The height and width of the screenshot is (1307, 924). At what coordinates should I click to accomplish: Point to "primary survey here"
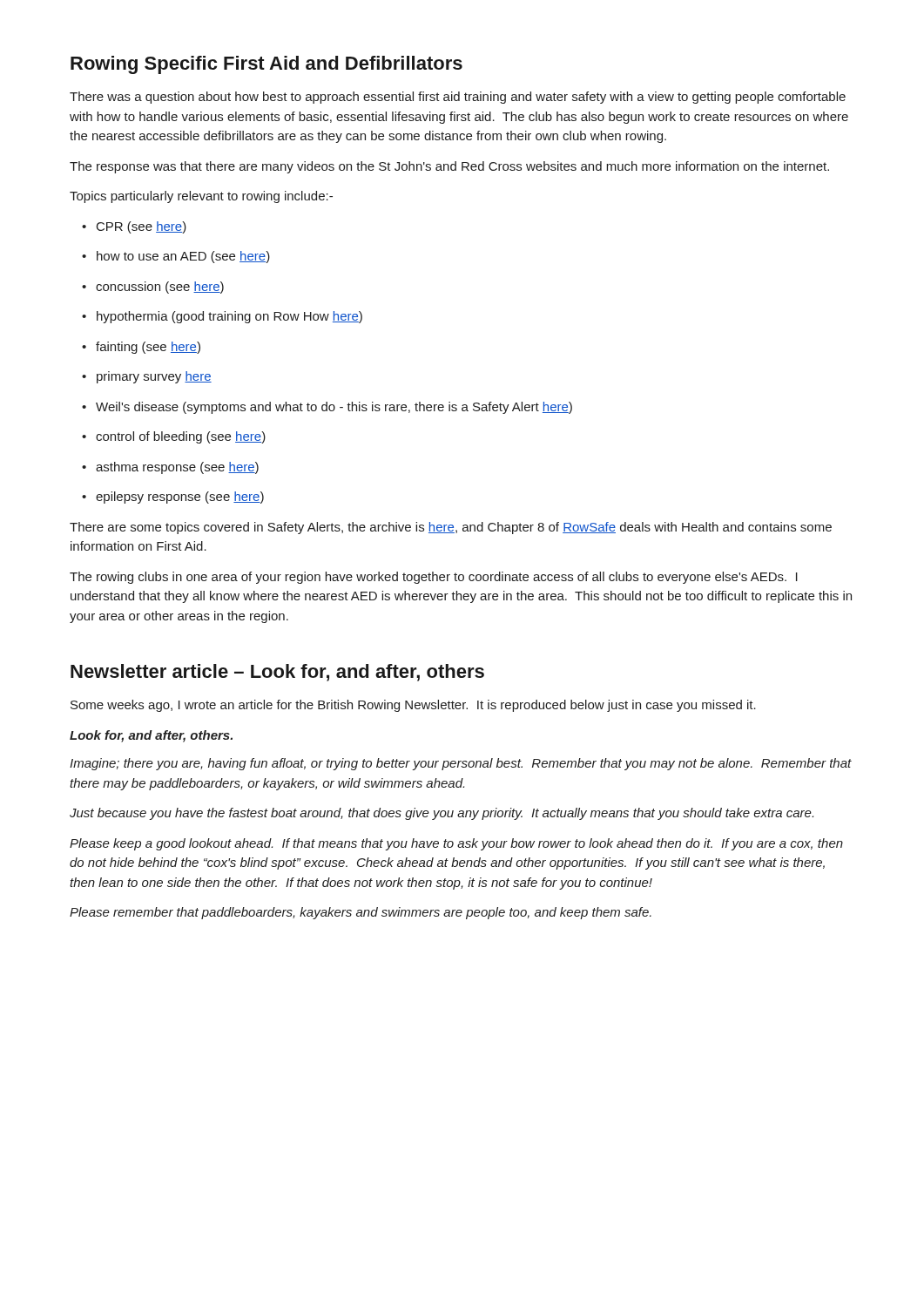click(154, 377)
